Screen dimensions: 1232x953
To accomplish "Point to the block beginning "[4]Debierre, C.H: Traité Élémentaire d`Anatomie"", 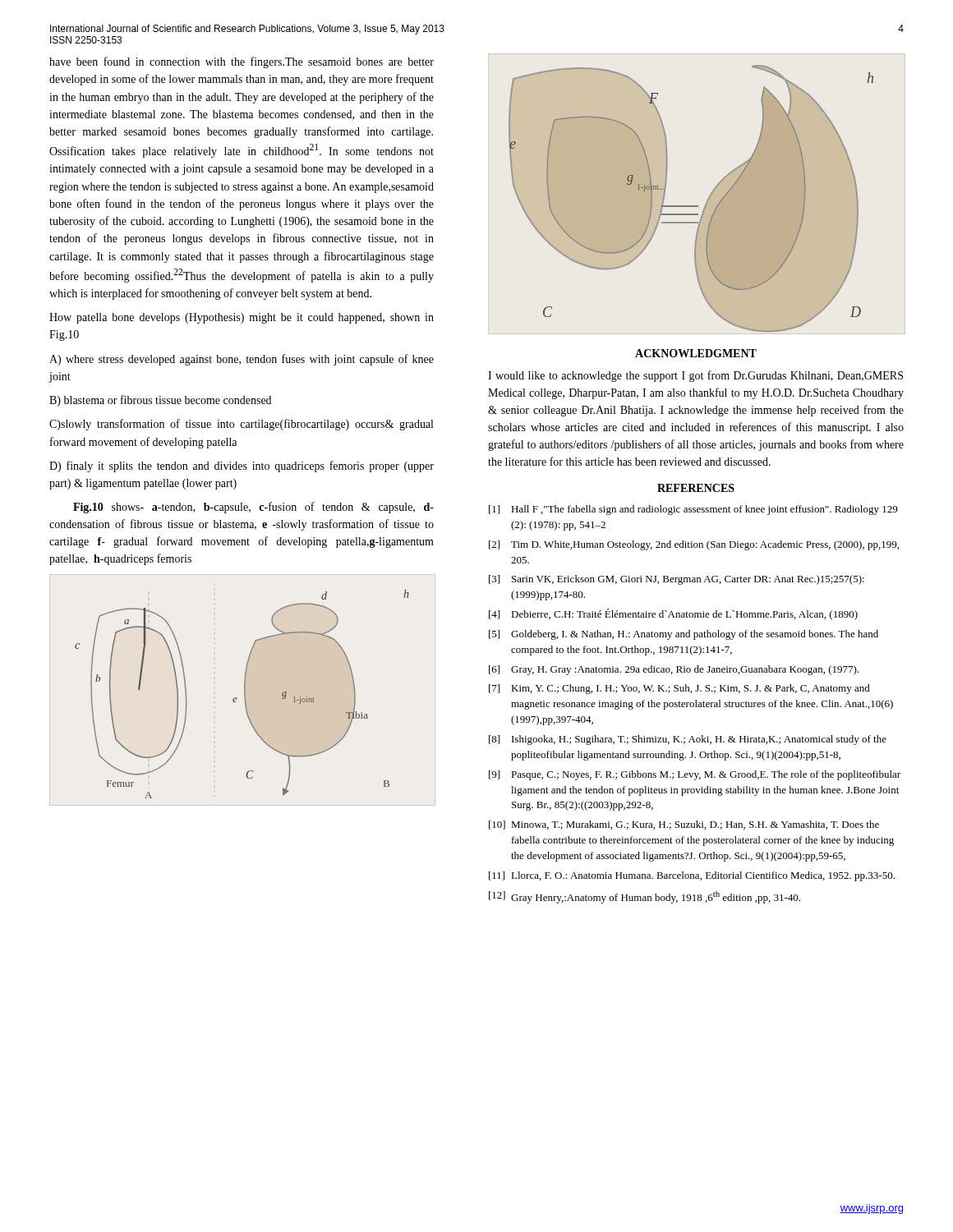I will point(696,615).
